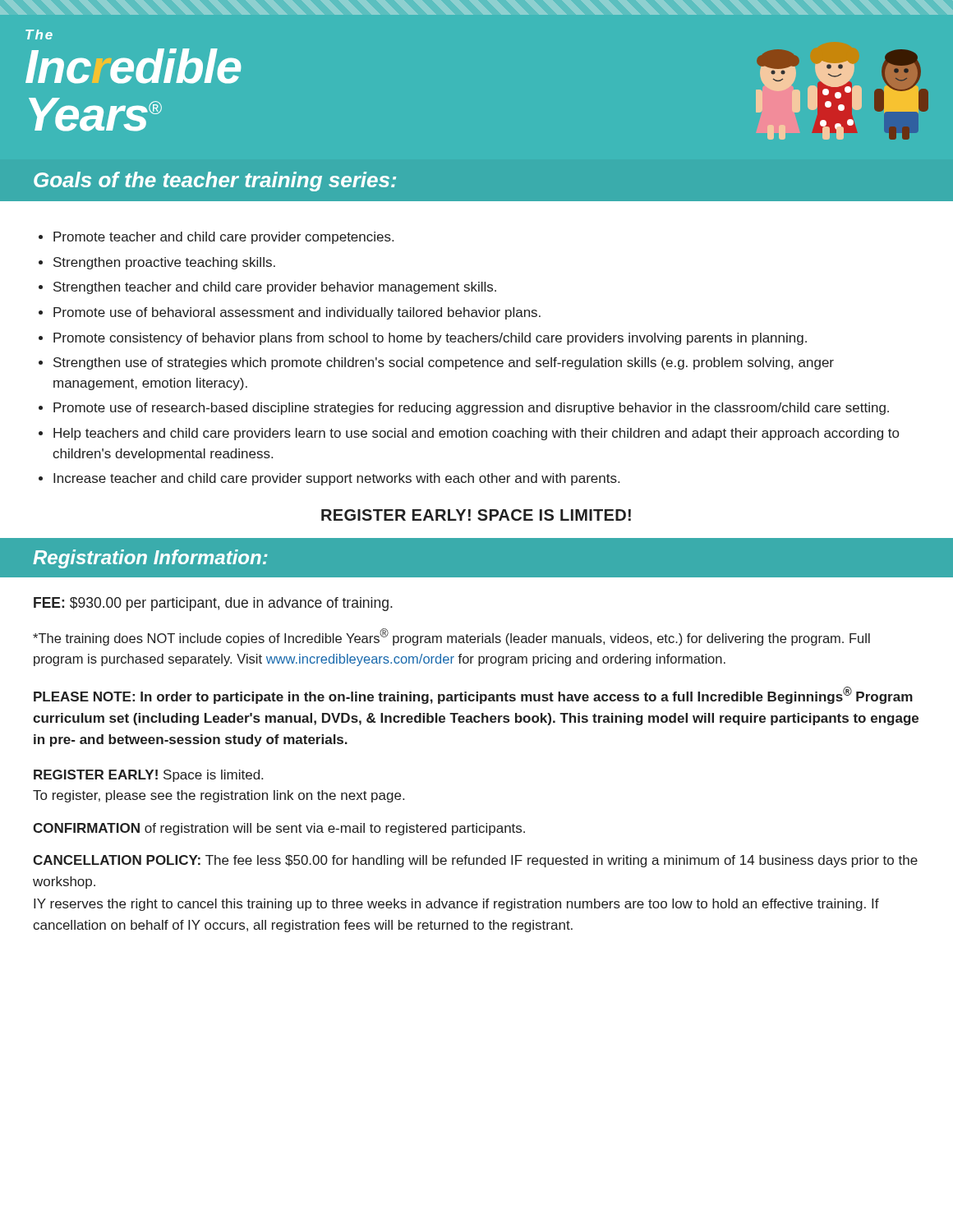Click the section header that begins "Goals of the"
This screenshot has width=953, height=1232.
tap(215, 180)
